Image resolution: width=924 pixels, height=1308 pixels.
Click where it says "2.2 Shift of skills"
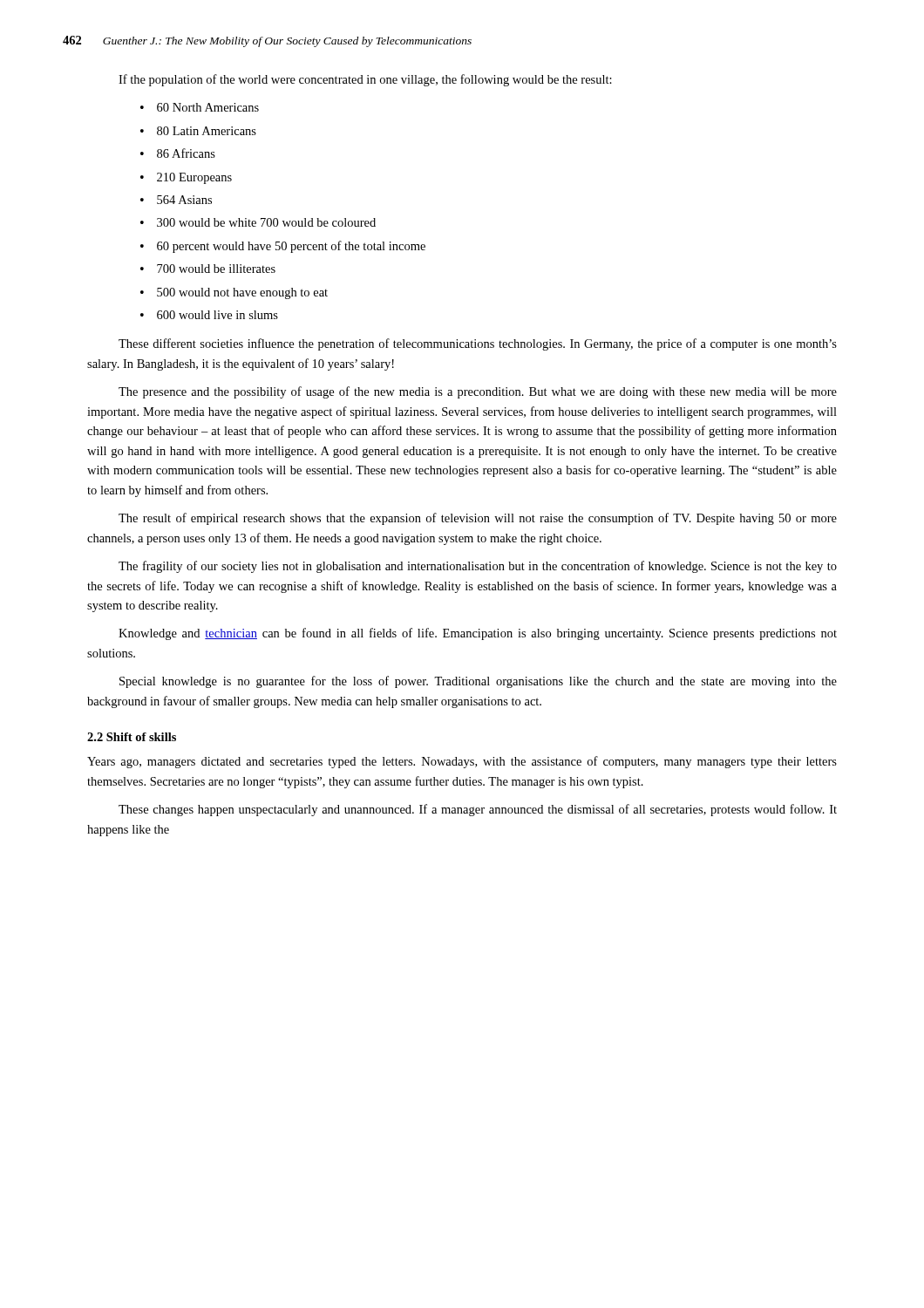(x=132, y=737)
